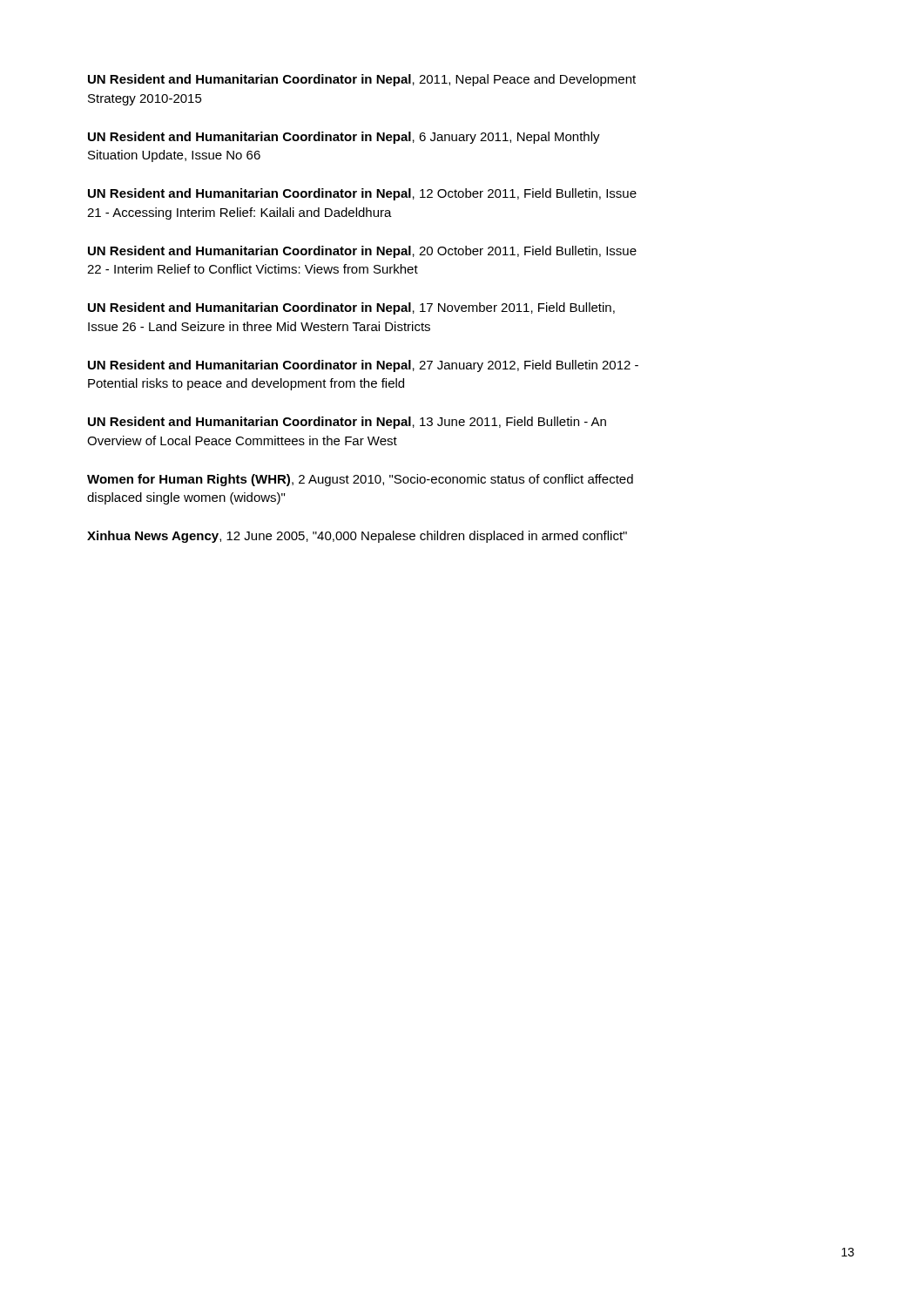Select the passage starting "Xinhua News Agency, 12 June 2005,"

[x=366, y=536]
